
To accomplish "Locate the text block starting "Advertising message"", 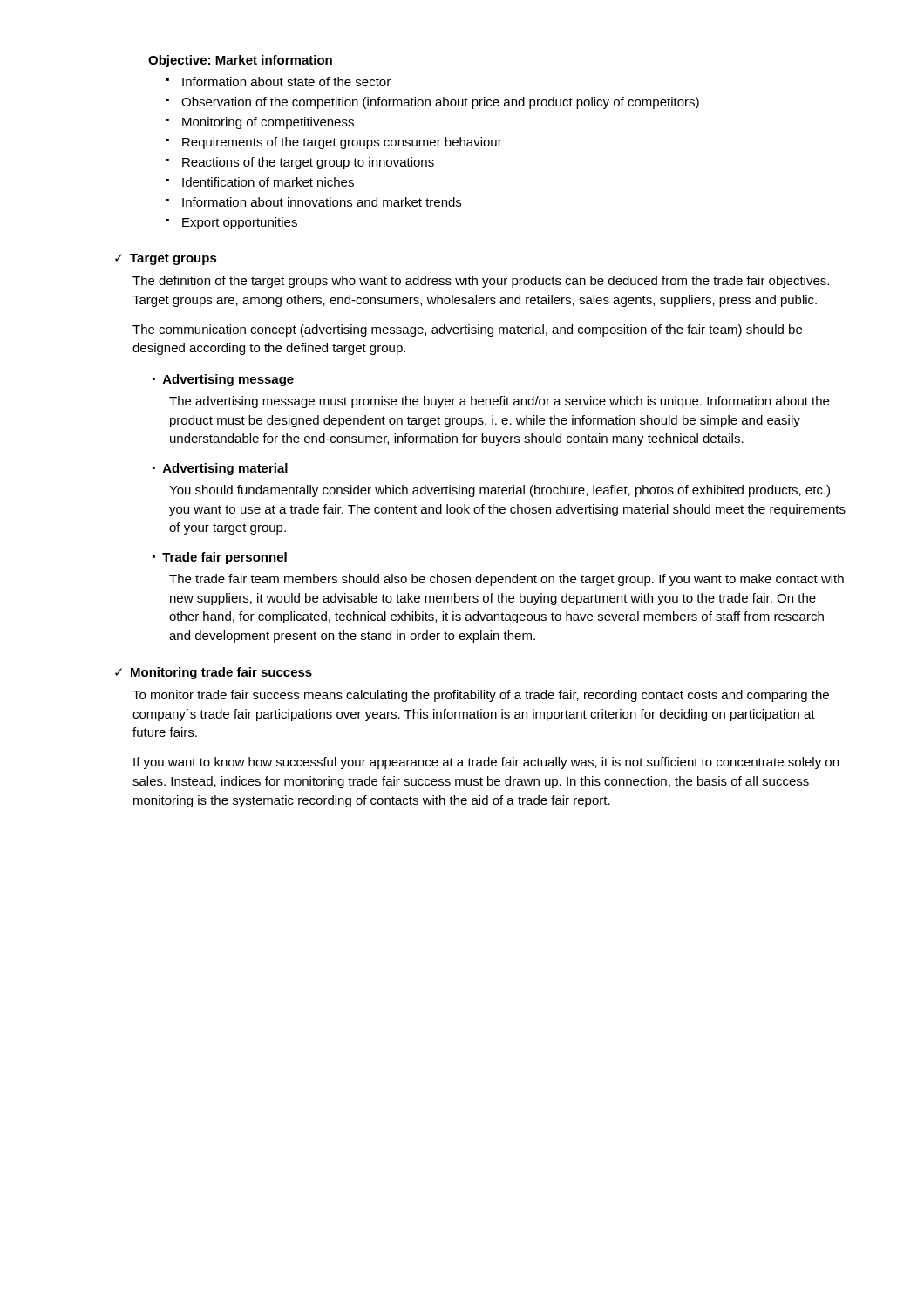I will pos(228,379).
